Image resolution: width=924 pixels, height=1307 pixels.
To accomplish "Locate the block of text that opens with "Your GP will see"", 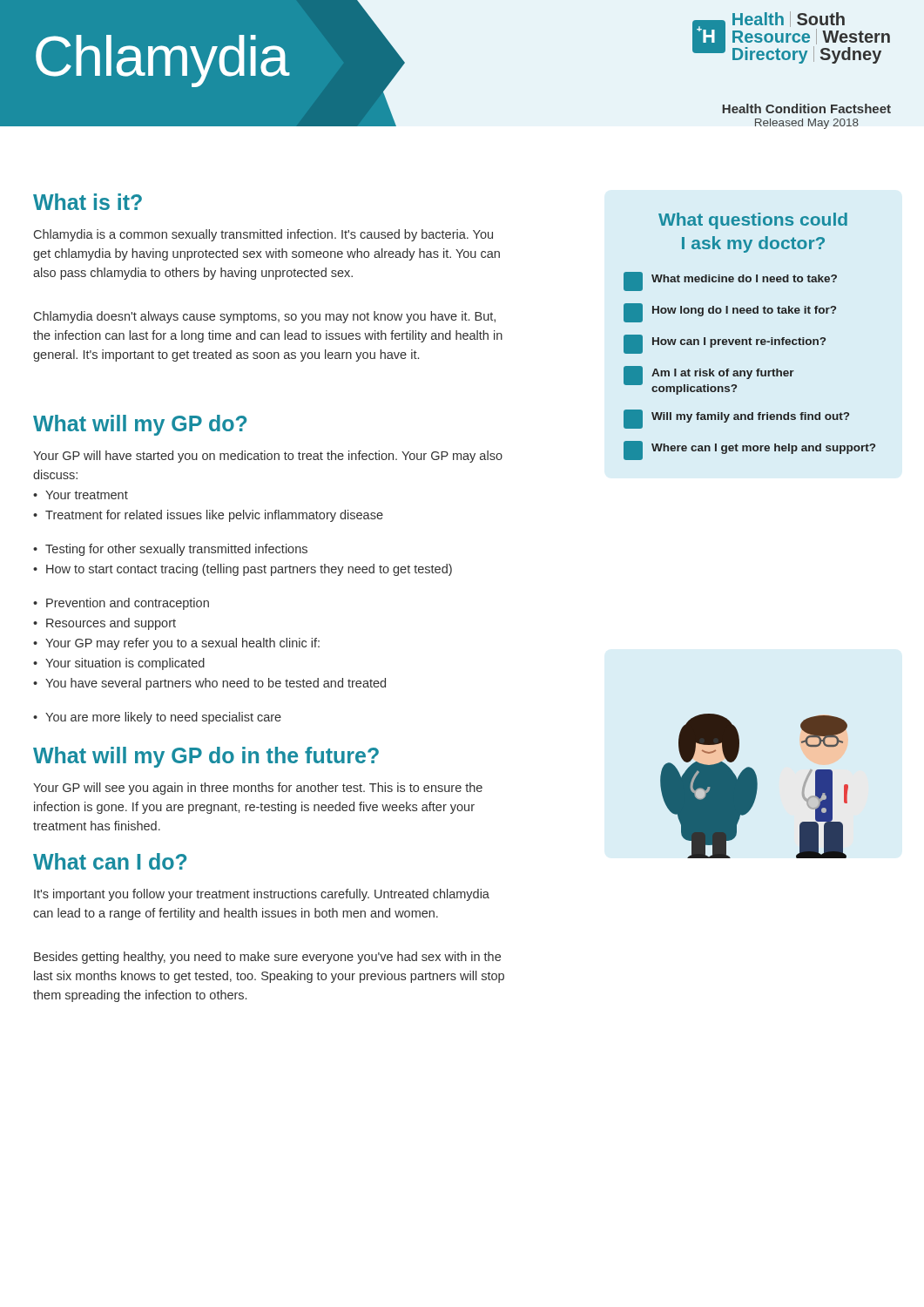I will 258,807.
